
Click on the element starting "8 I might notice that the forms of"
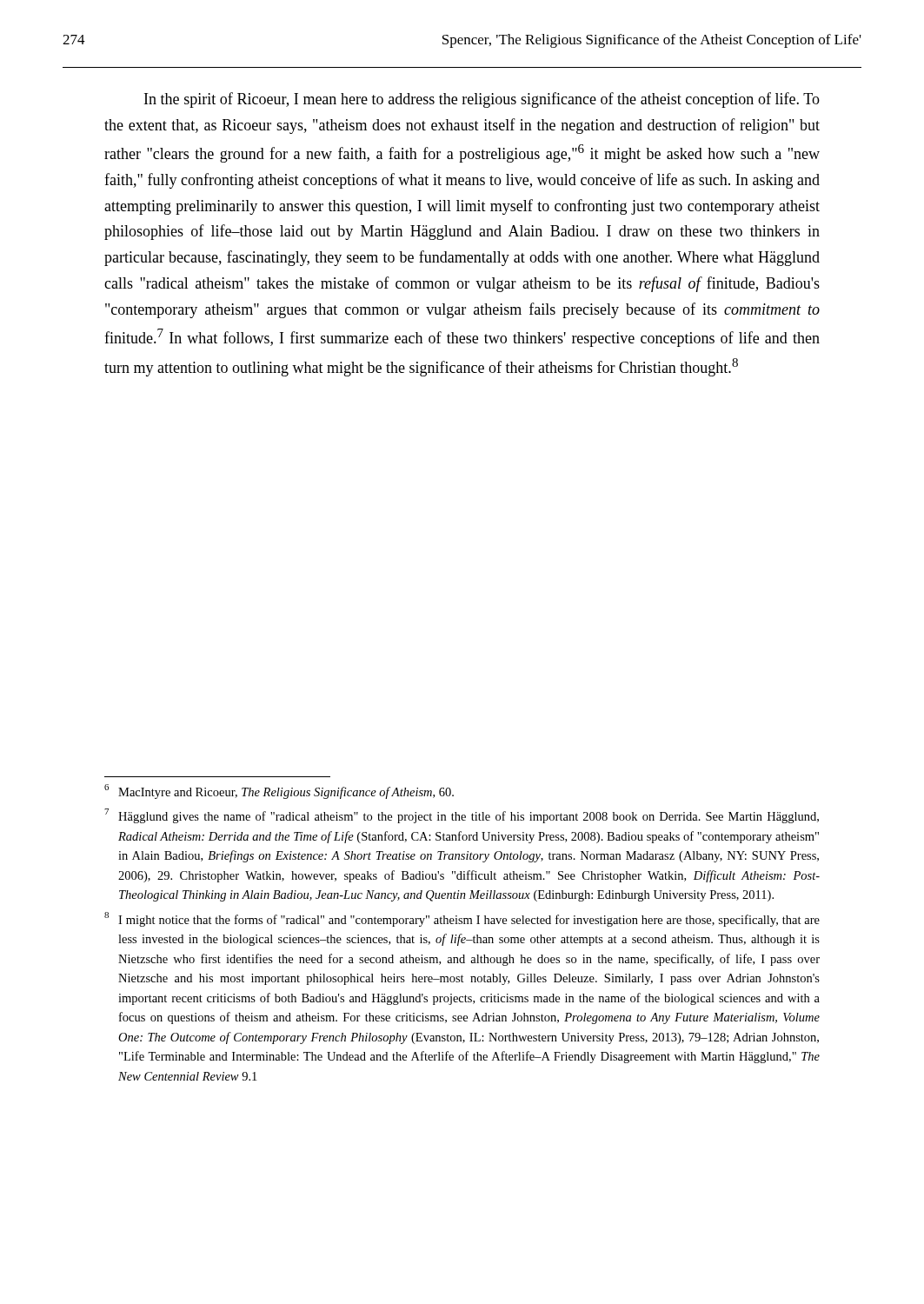tap(462, 998)
